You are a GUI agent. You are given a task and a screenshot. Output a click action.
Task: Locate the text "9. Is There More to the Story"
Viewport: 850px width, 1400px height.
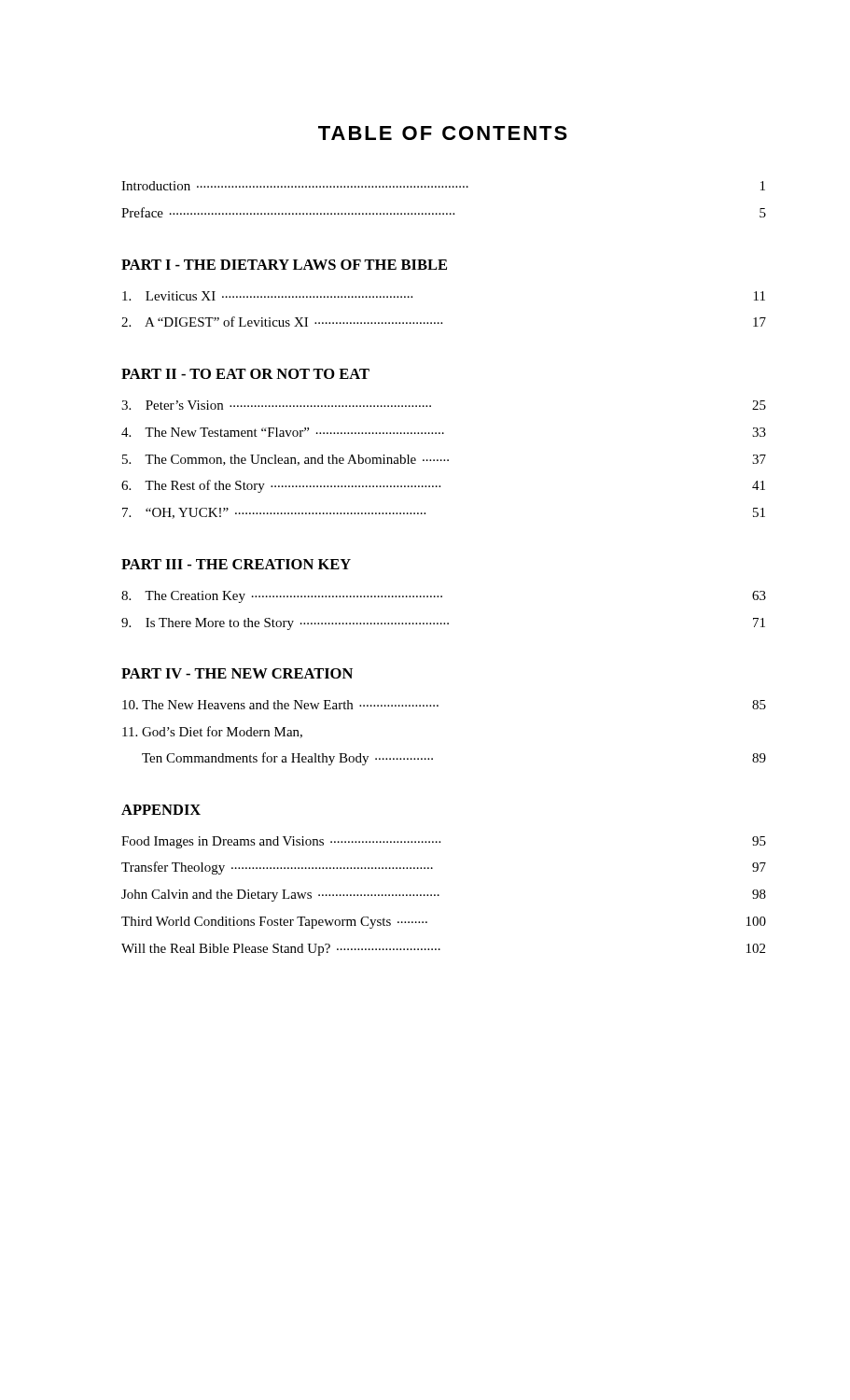point(444,623)
